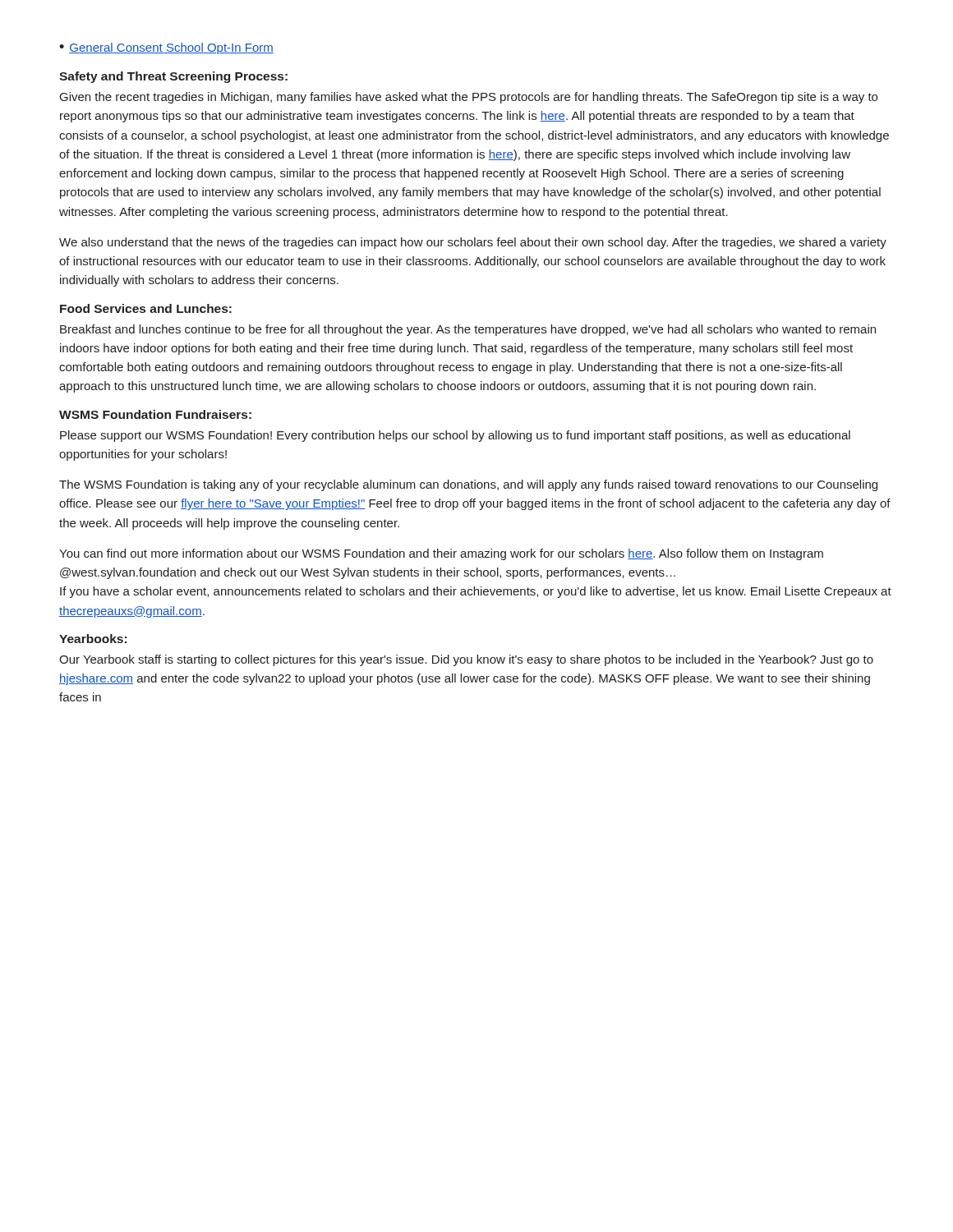Click on the block starting "• General Consent School Opt-In"
Viewport: 953px width, 1232px height.
pyautogui.click(x=166, y=47)
